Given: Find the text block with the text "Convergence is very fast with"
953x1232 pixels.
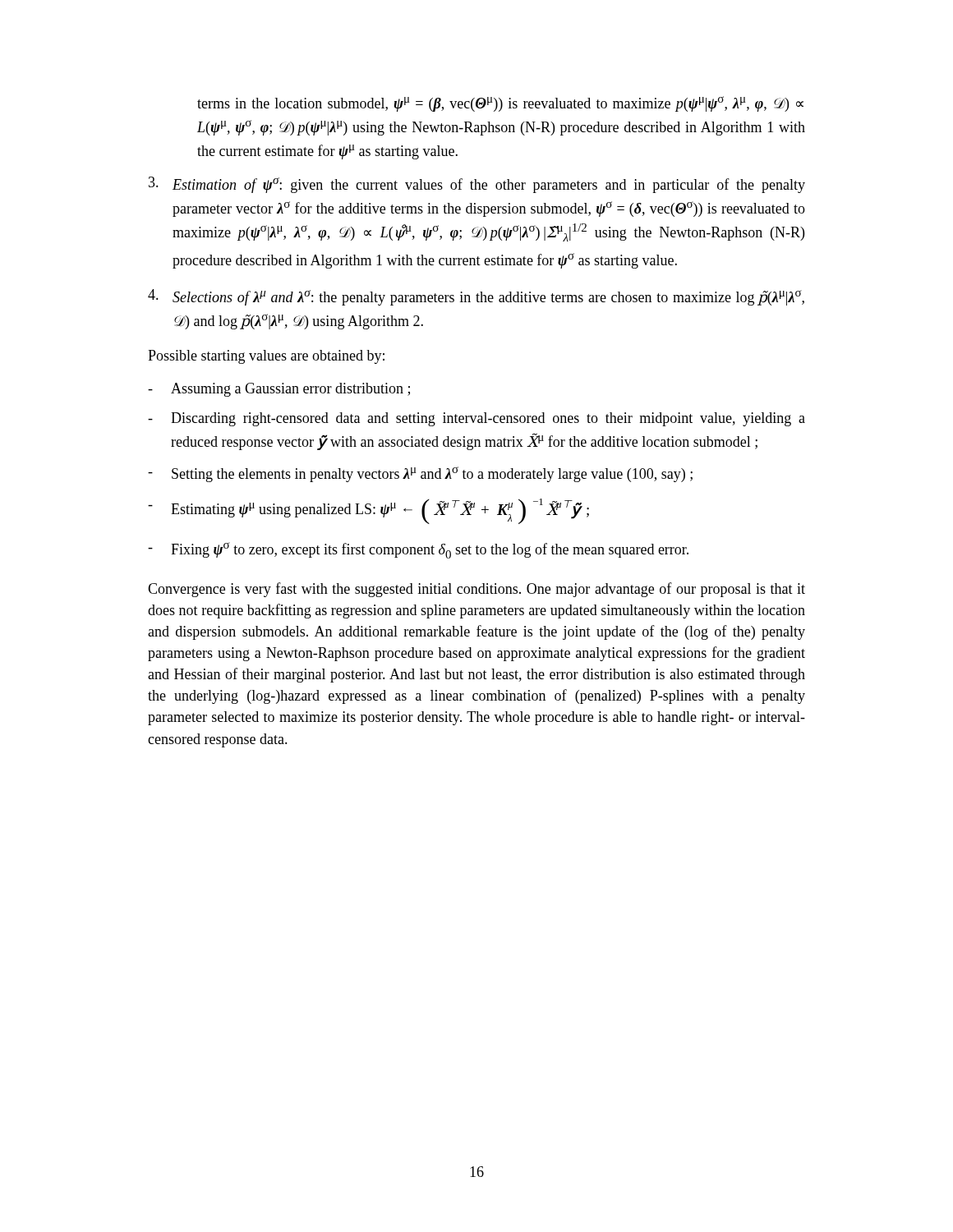Looking at the screenshot, I should pos(476,664).
